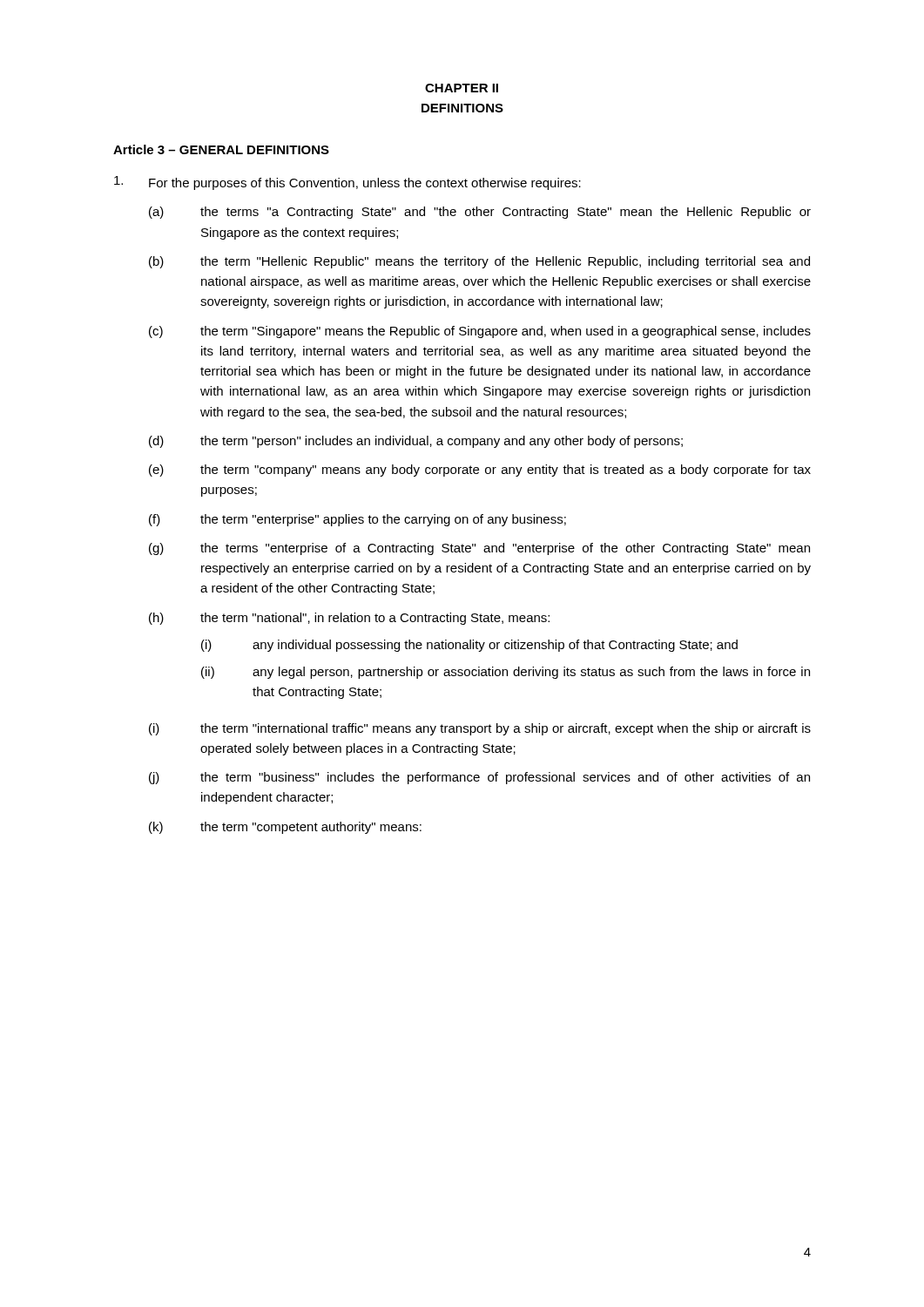Locate the block of text that opens with "(c) the term "Singapore""
The height and width of the screenshot is (1307, 924).
[x=479, y=371]
